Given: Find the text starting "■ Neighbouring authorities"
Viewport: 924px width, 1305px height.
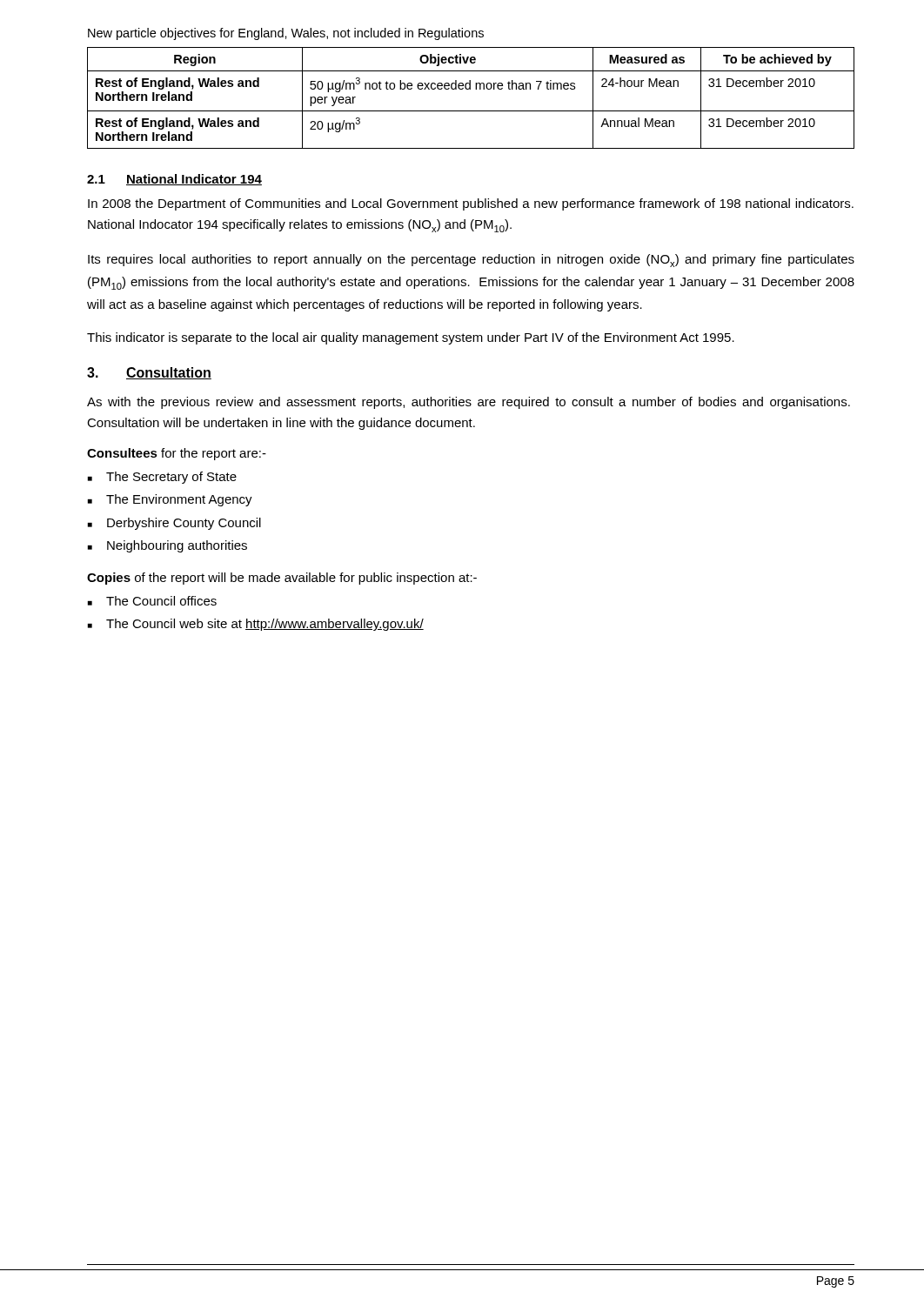Looking at the screenshot, I should click(167, 546).
